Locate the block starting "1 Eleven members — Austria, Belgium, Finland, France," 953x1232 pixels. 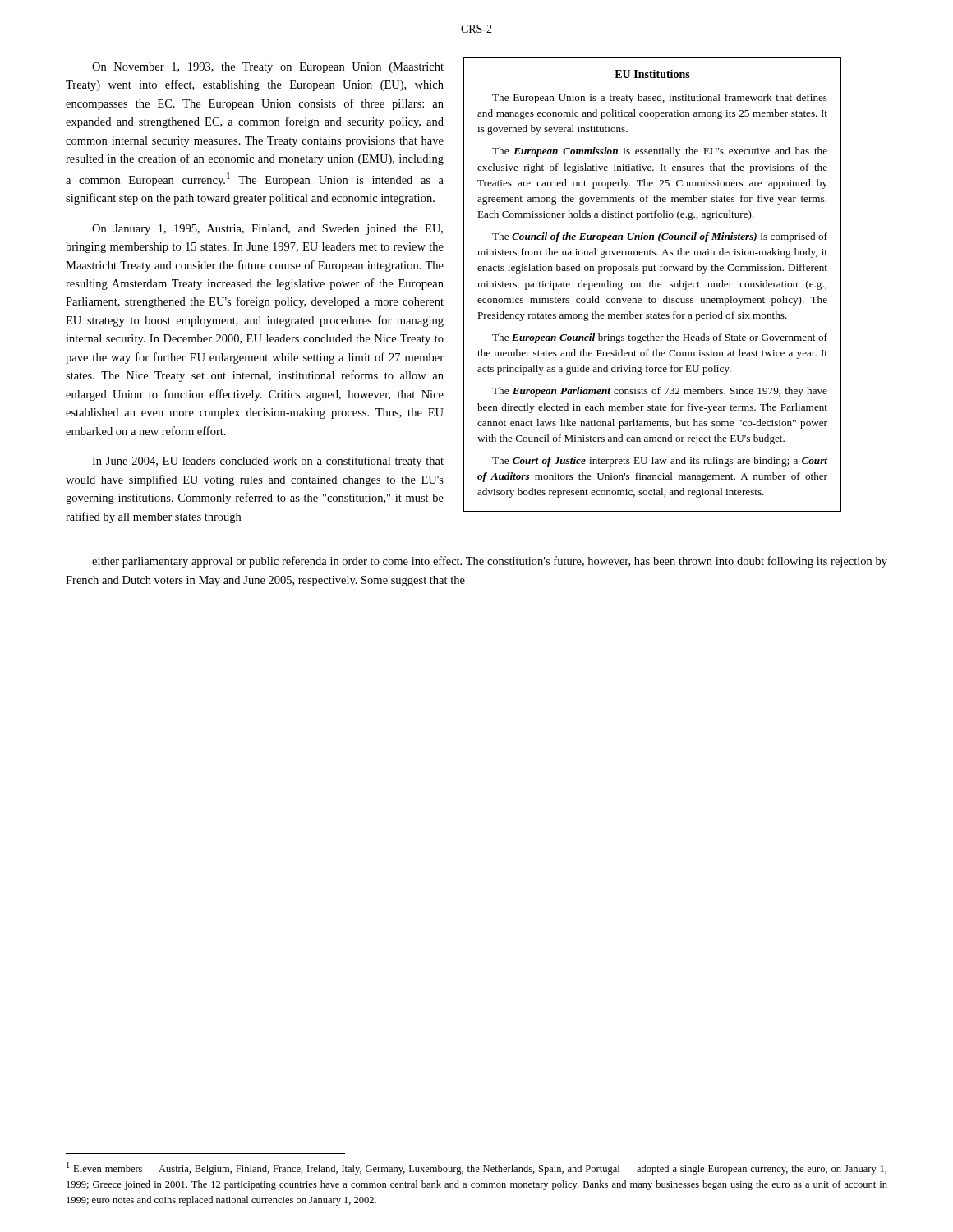[x=476, y=1183]
